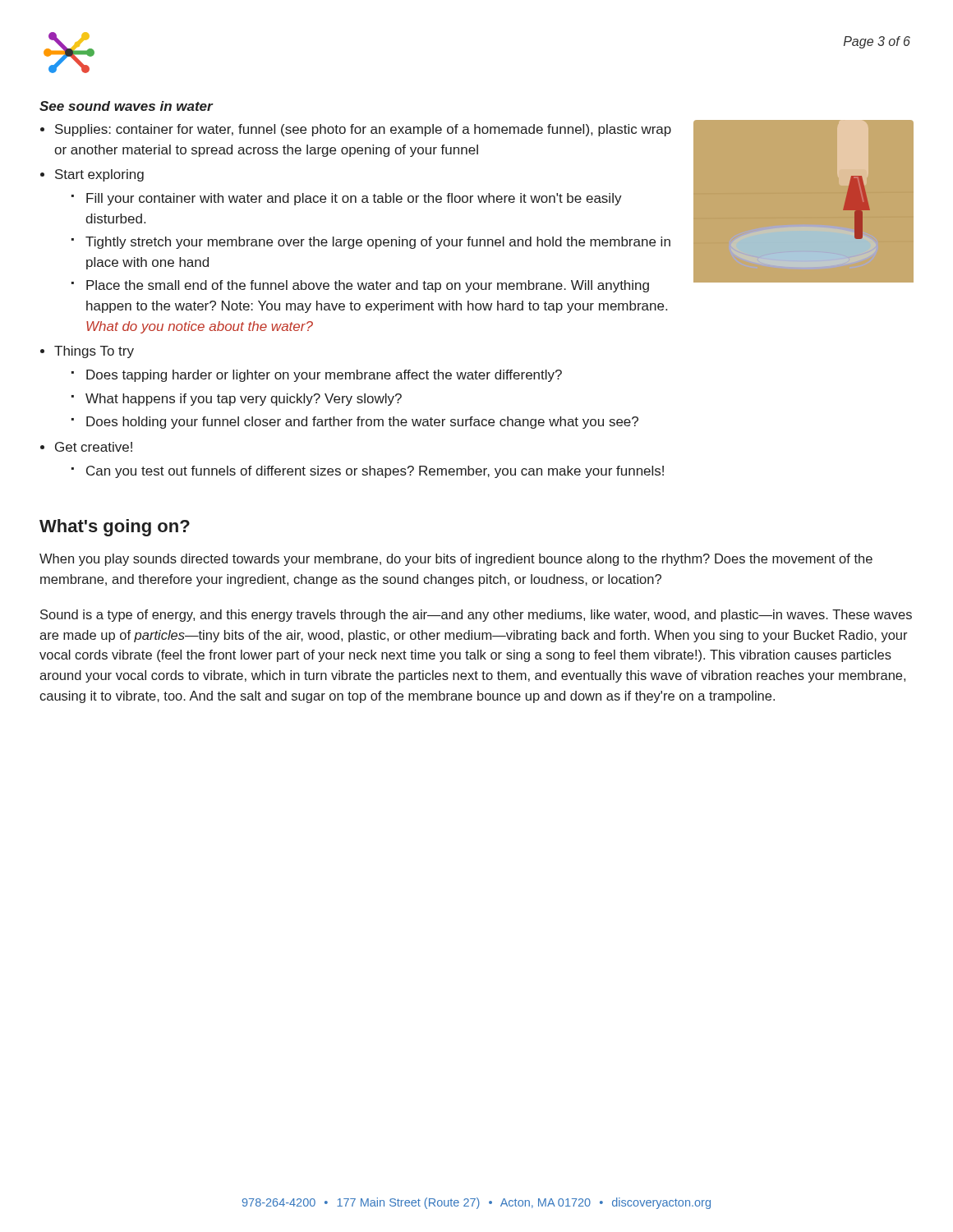
Task: Where is the passage that starts "Tightly stretch your membrane over the"?
Action: (x=378, y=252)
